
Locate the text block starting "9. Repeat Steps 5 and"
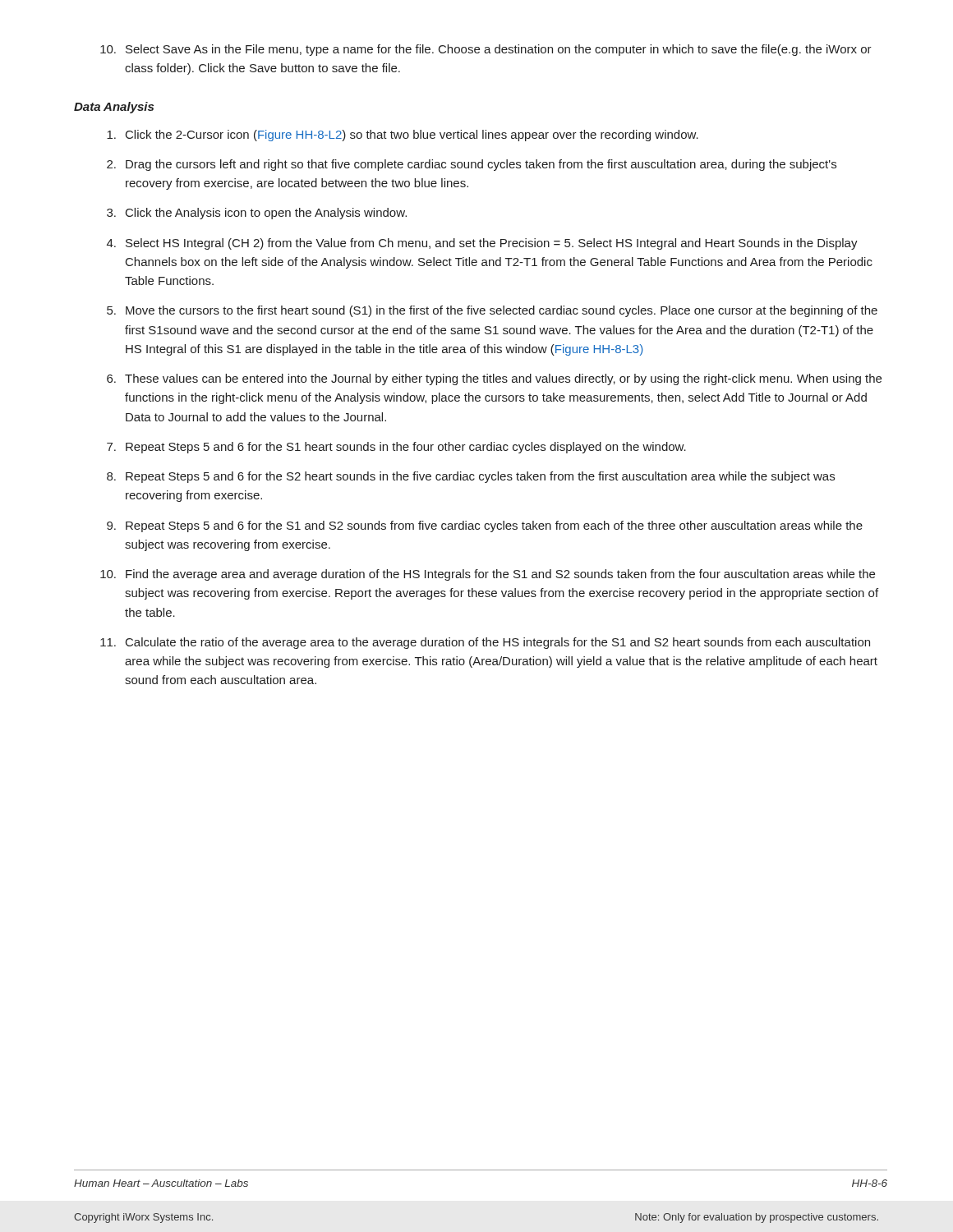481,534
